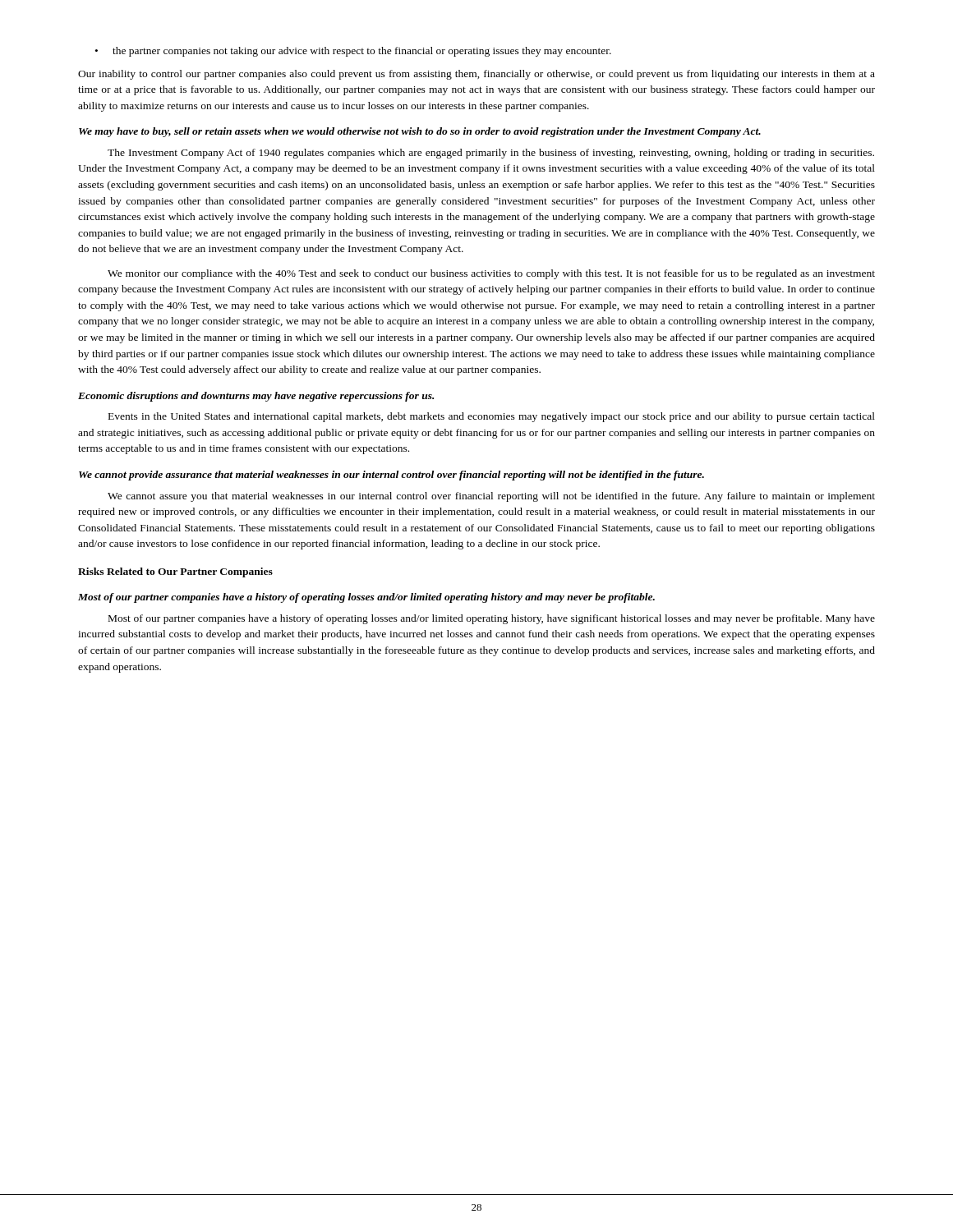
Task: Click on the text block with the text "The Investment Company"
Action: 476,200
